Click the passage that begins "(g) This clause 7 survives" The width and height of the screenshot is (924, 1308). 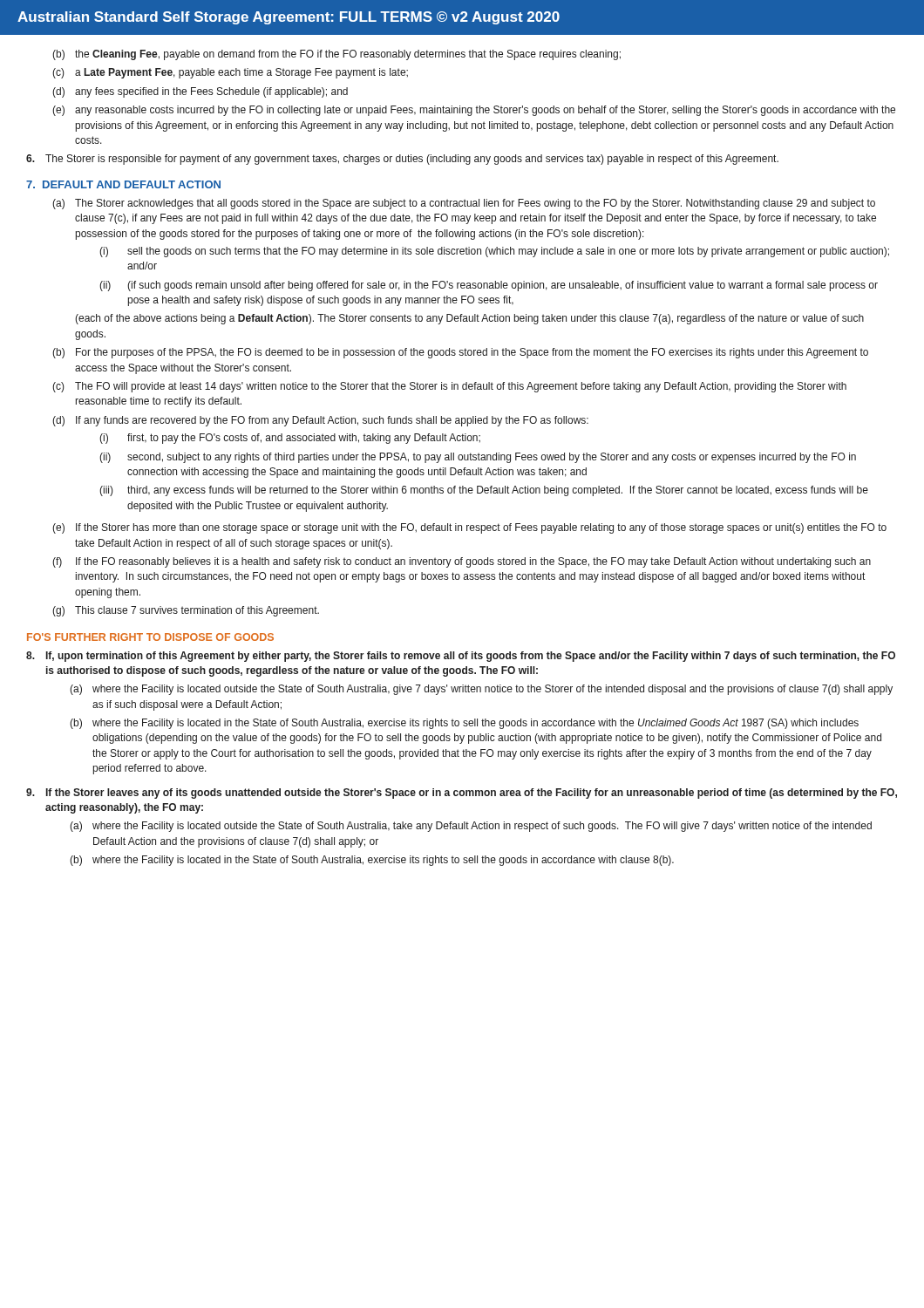[x=186, y=611]
